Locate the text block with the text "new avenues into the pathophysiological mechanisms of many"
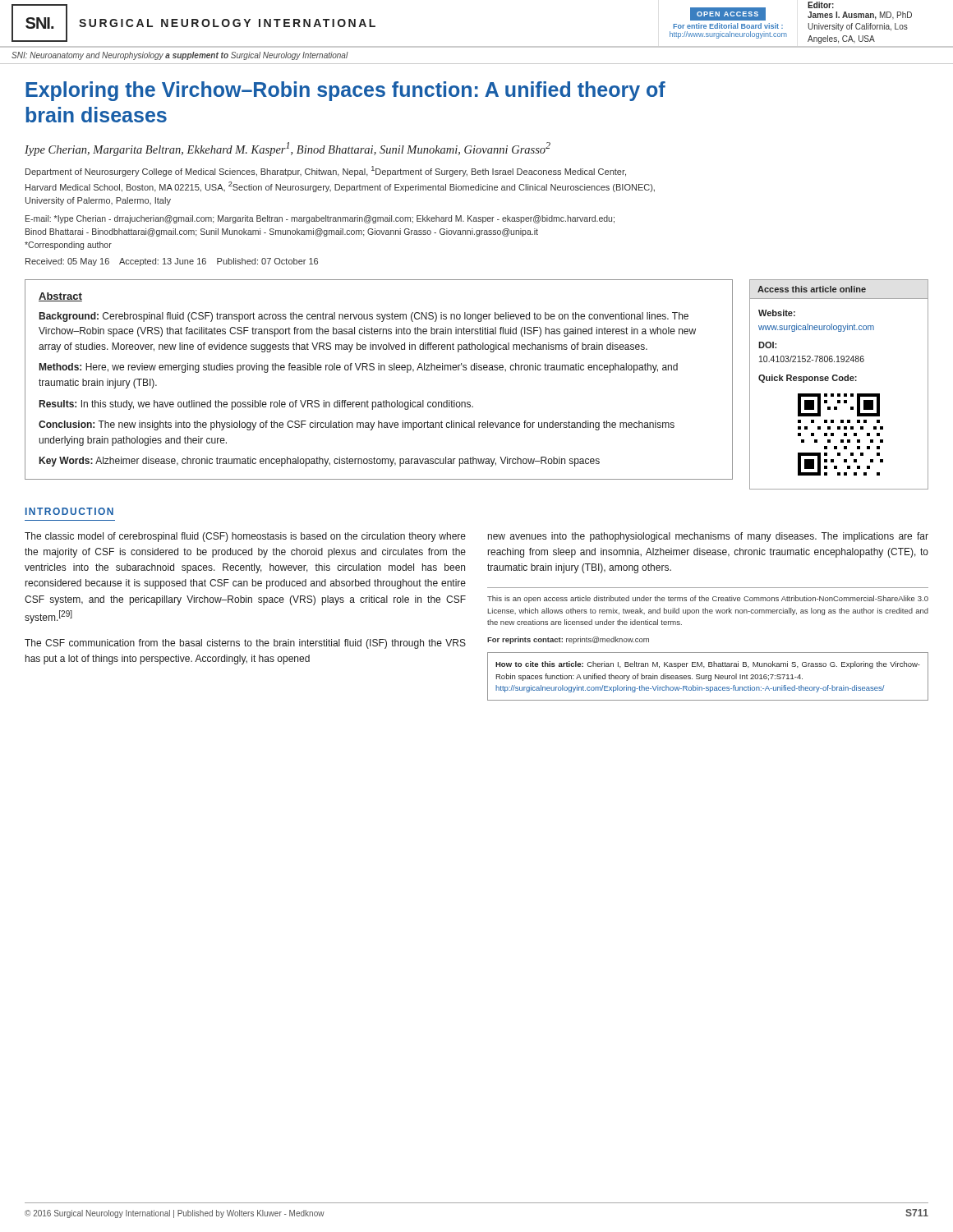 [708, 552]
